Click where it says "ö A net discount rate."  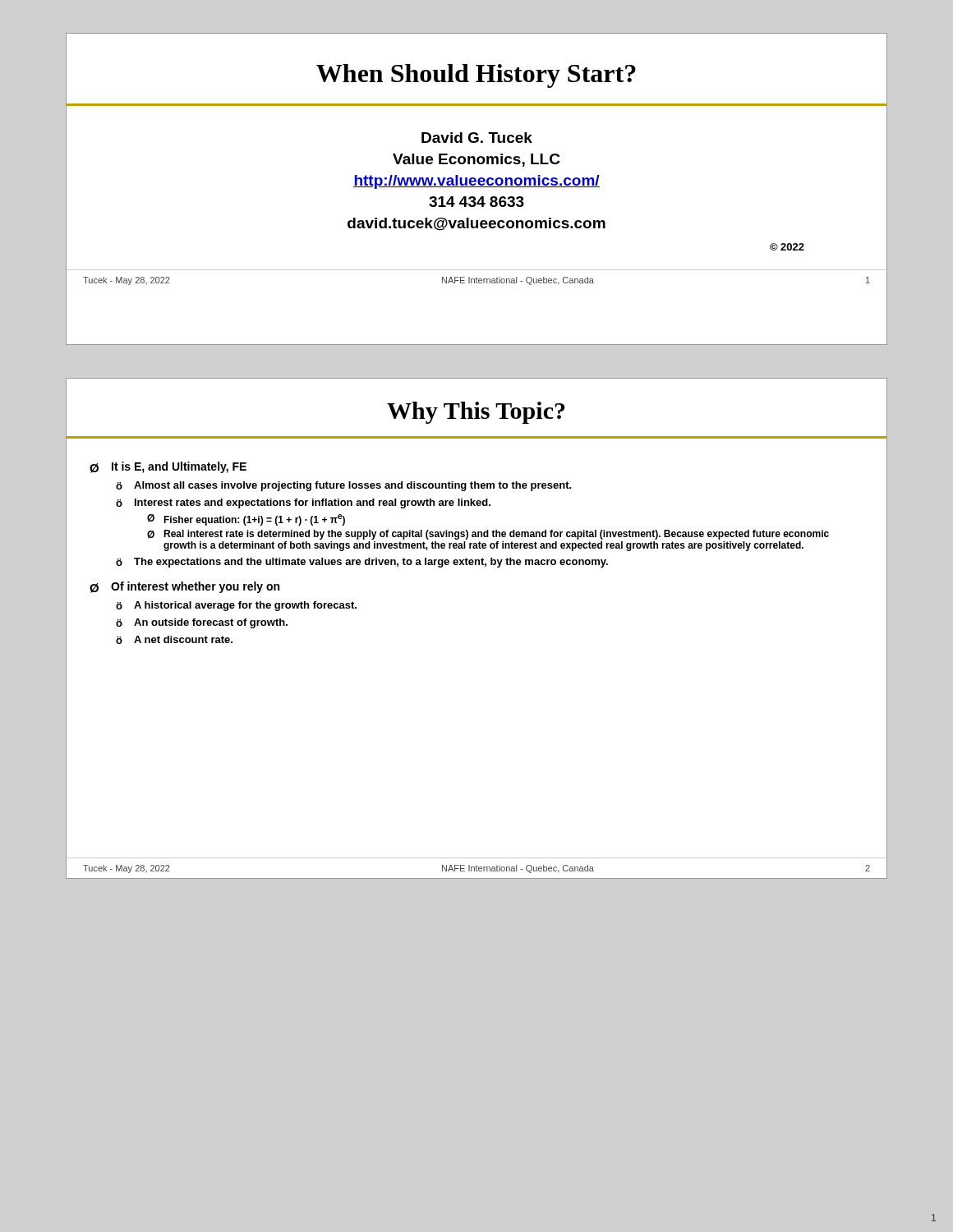(175, 640)
